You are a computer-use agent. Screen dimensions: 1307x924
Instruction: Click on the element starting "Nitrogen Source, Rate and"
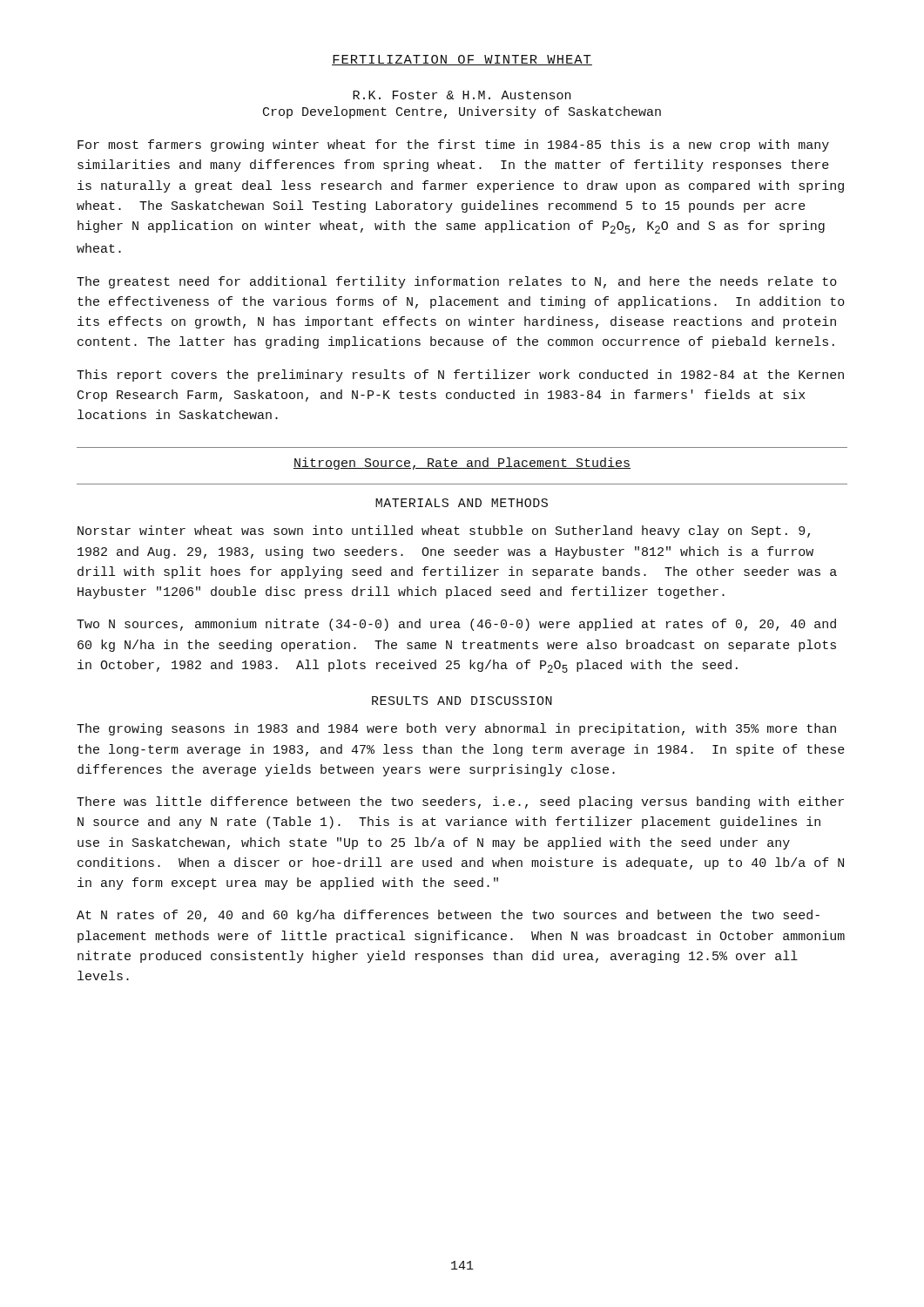462,464
